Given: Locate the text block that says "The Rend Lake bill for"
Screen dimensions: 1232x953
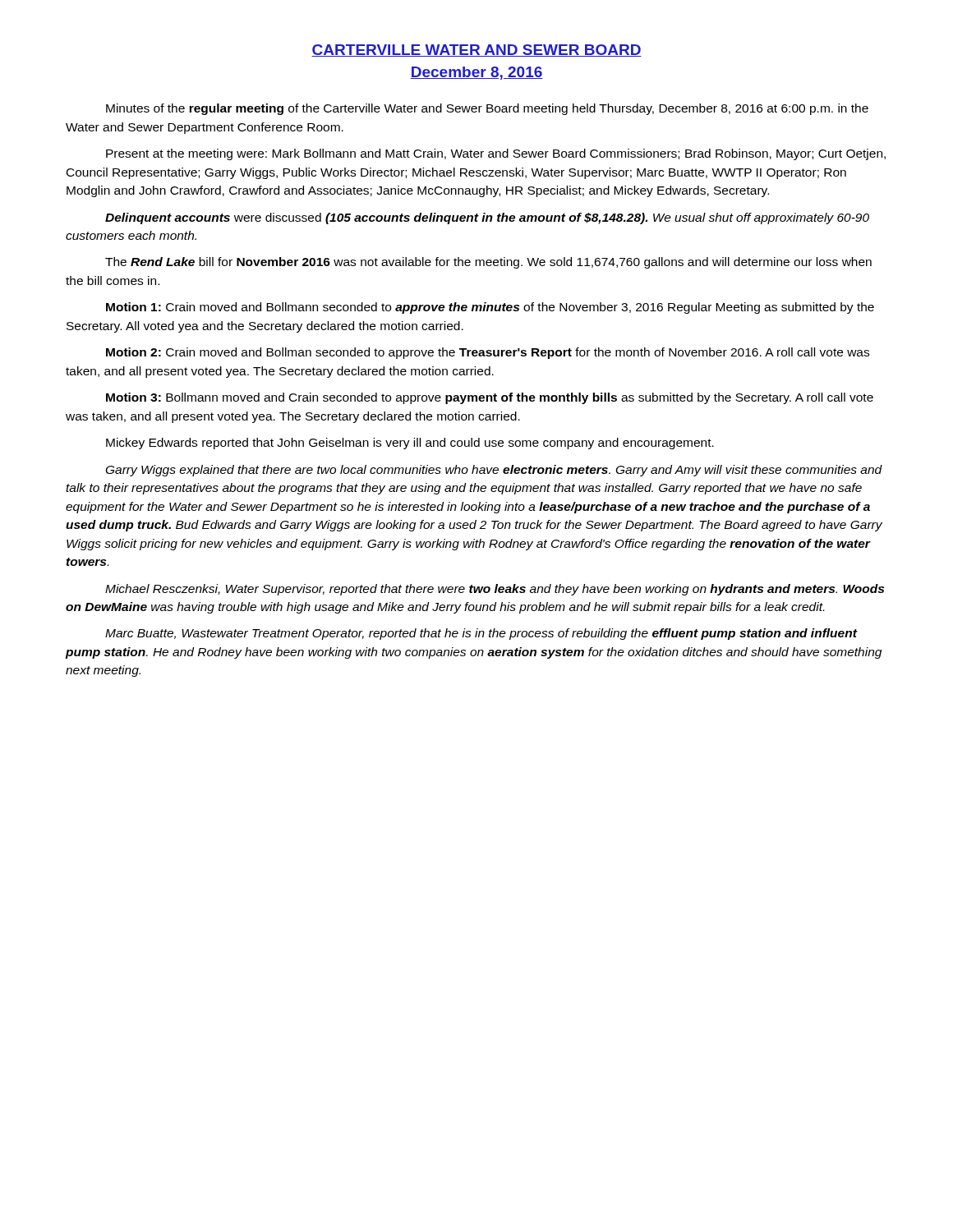Looking at the screenshot, I should coord(476,272).
